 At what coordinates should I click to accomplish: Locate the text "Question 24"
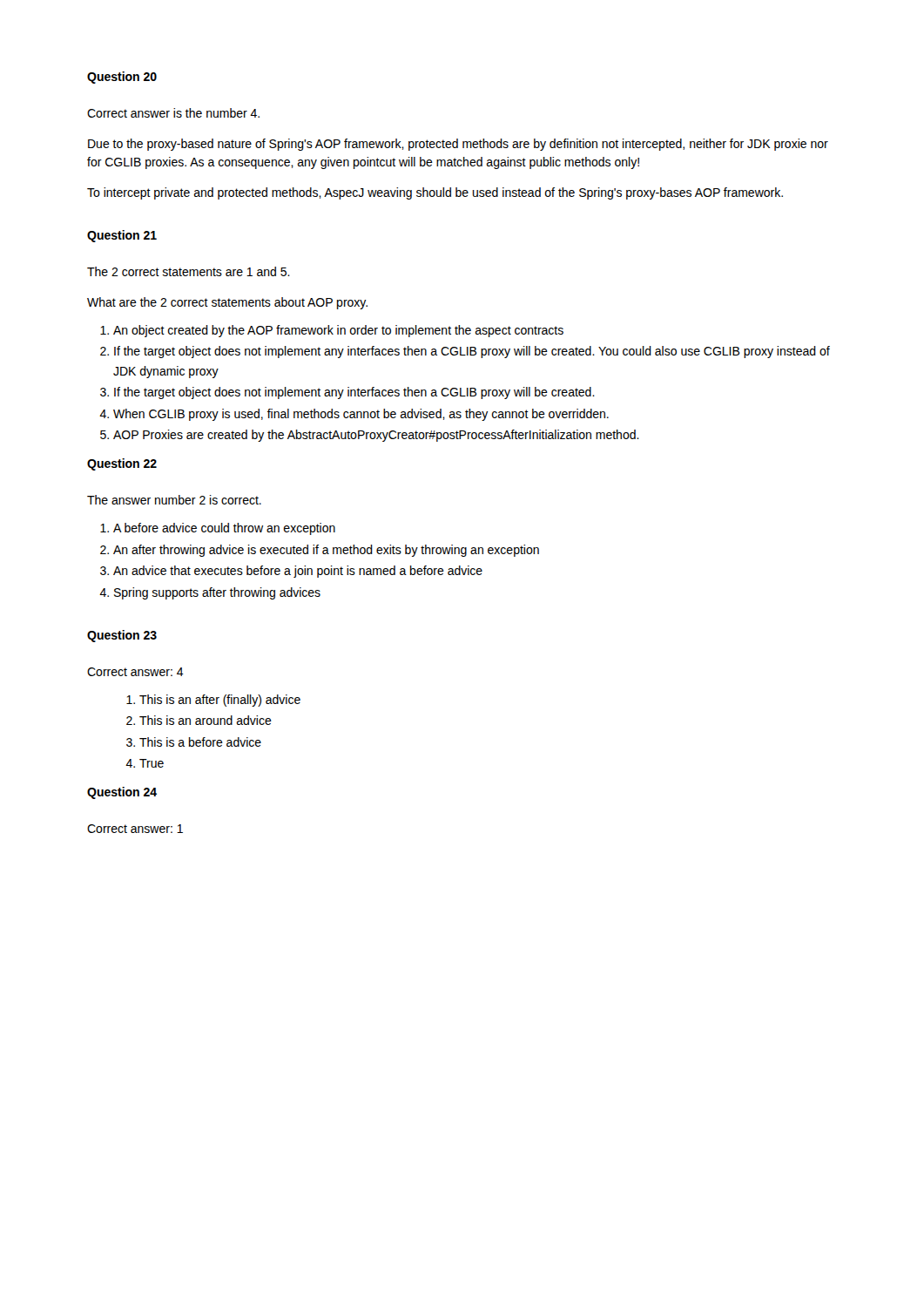(122, 792)
